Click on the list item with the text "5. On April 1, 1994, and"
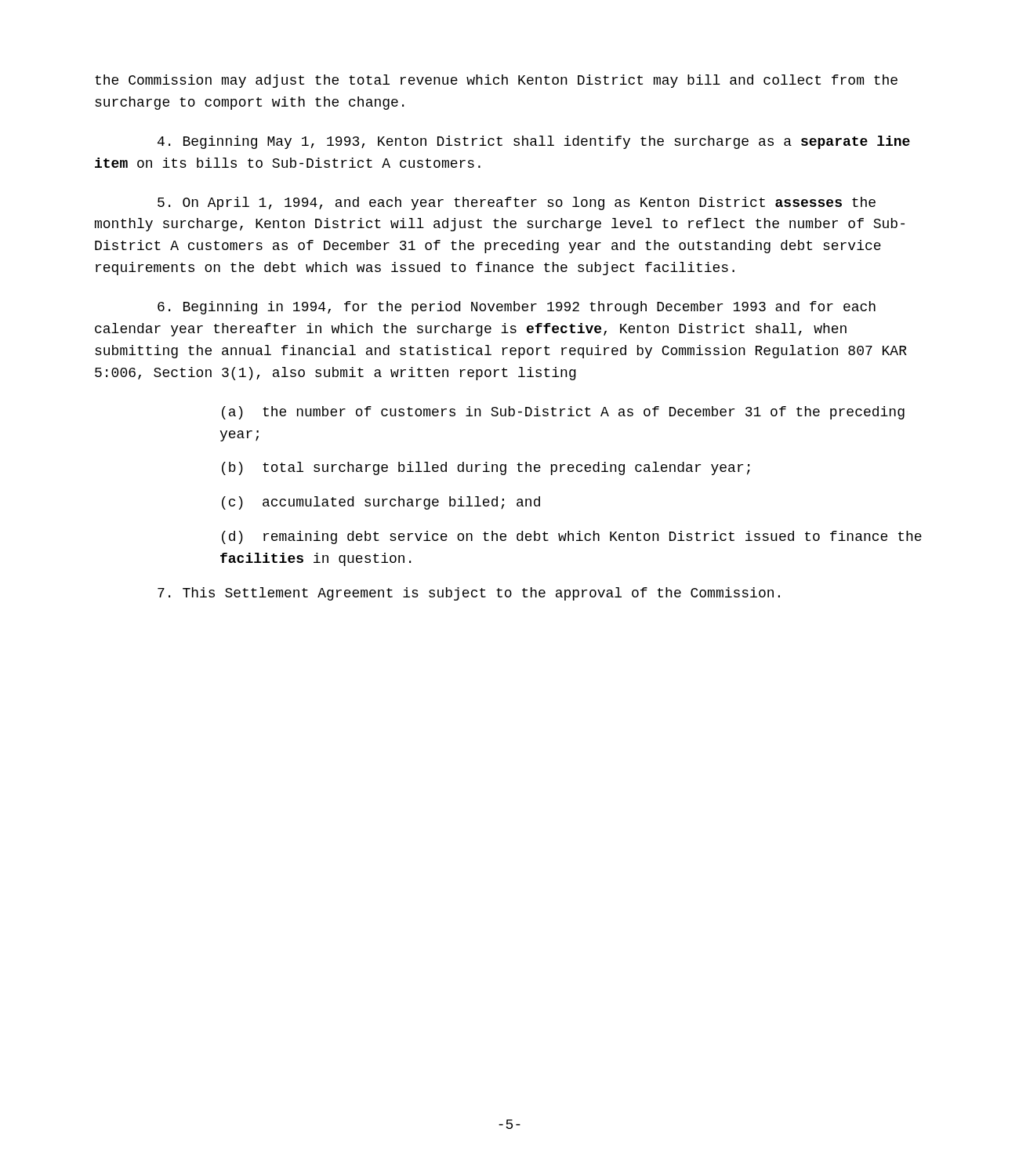The width and height of the screenshot is (1019, 1176). pos(500,235)
